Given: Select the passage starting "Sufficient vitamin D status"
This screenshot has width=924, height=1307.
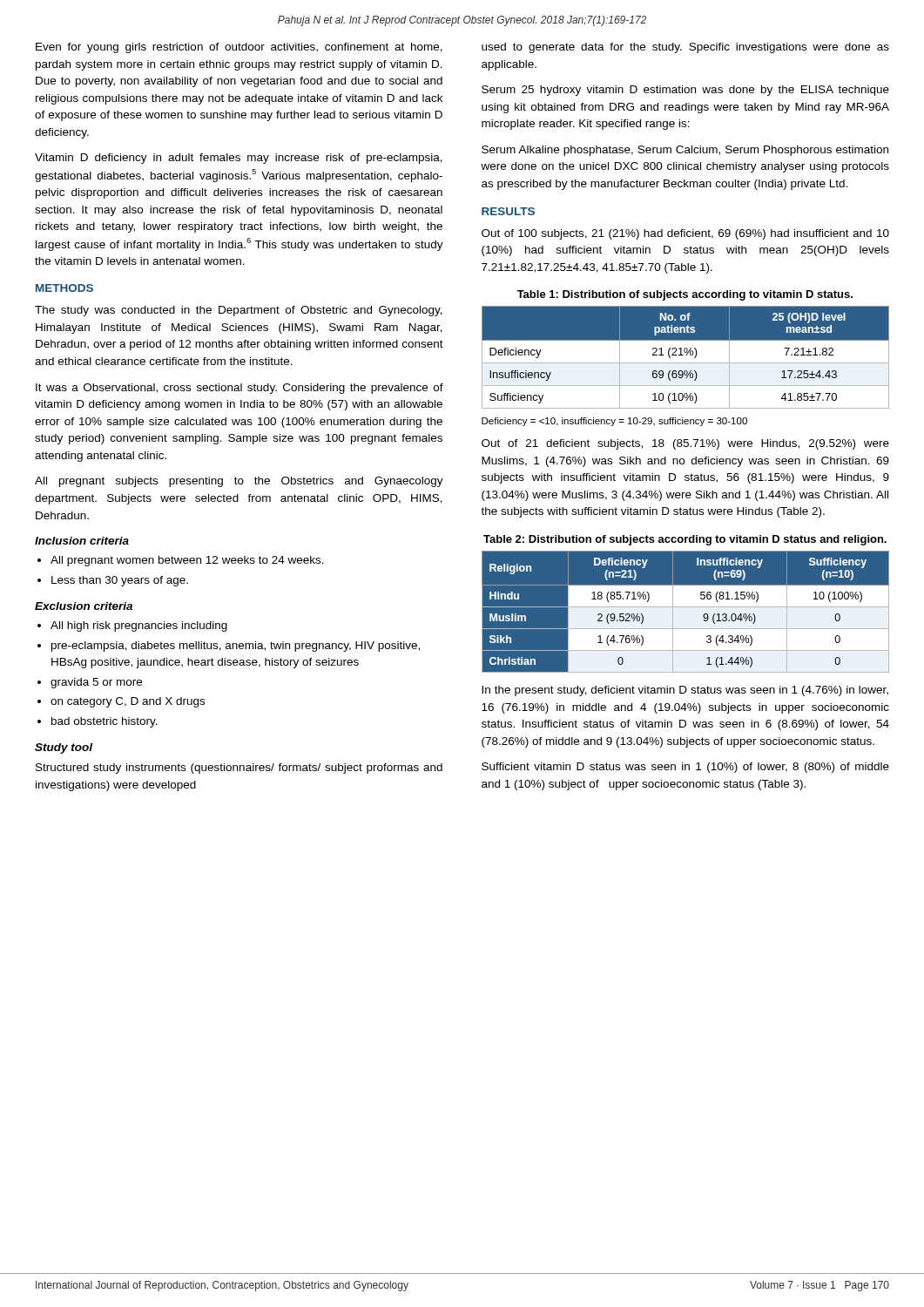Looking at the screenshot, I should tap(685, 775).
